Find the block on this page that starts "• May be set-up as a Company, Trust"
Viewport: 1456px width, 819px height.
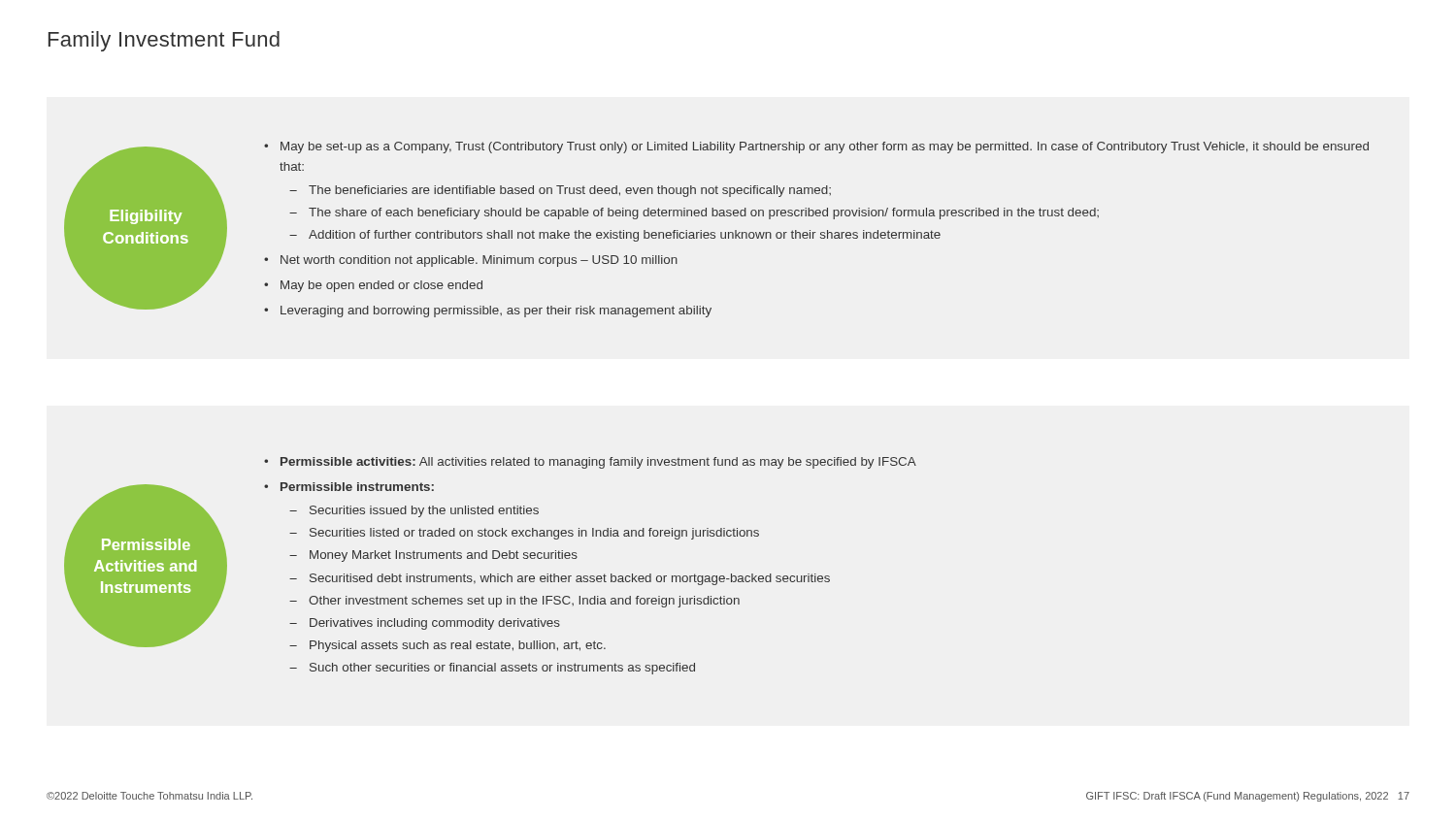(x=822, y=190)
